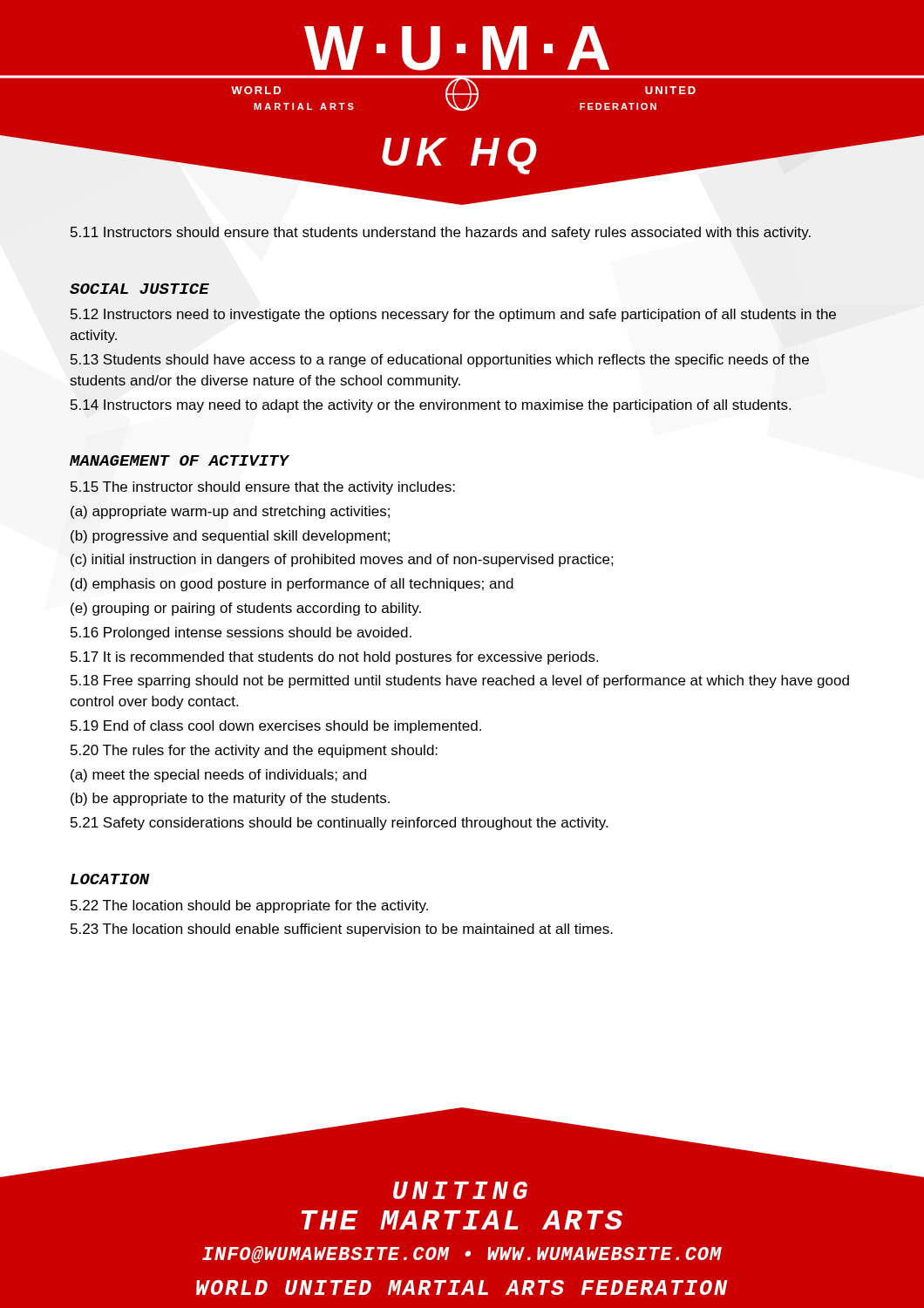
Task: Point to the block beginning "(a) meet the special needs"
Action: point(218,774)
